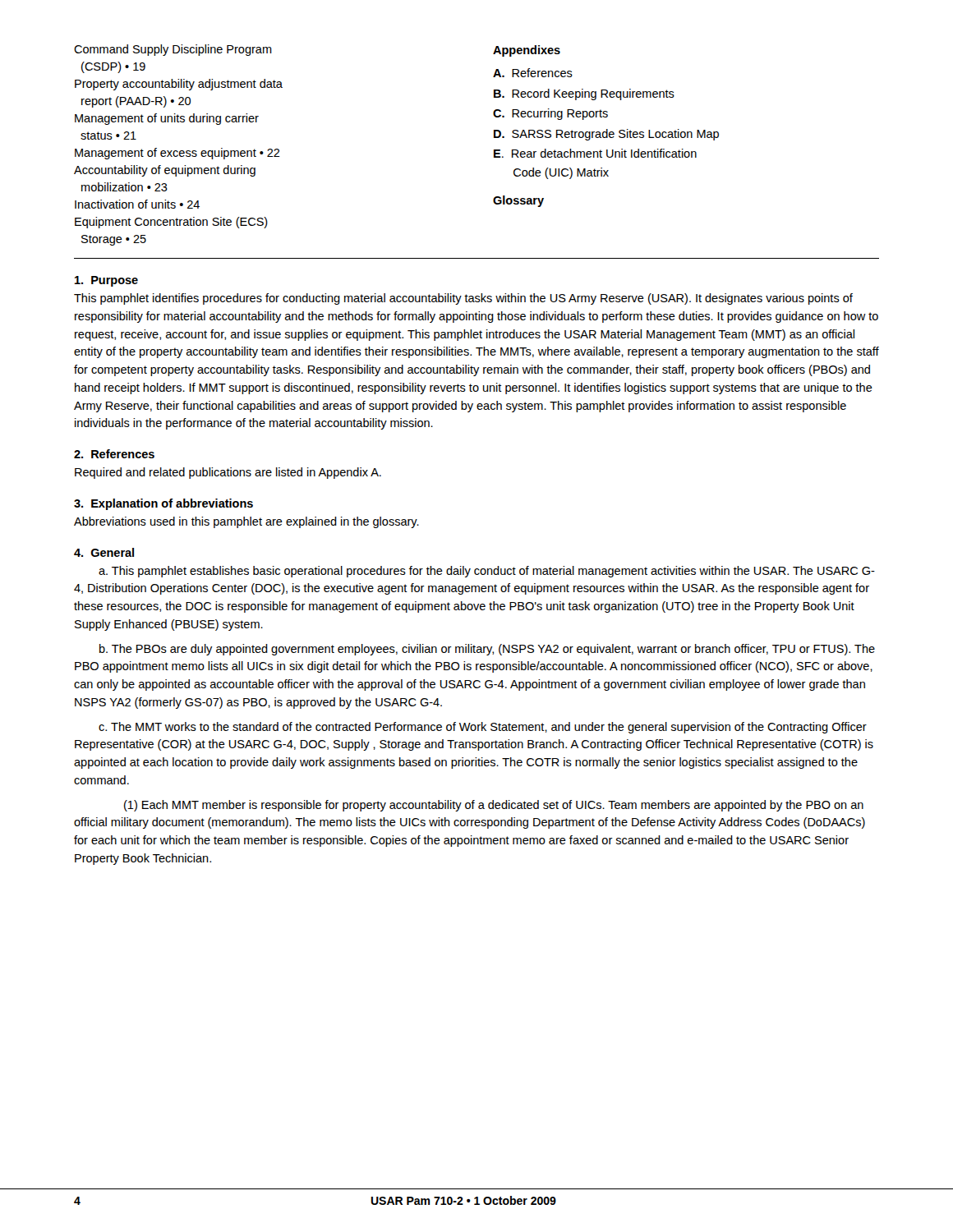Image resolution: width=953 pixels, height=1232 pixels.
Task: Find the passage starting "A. References"
Action: [x=533, y=73]
